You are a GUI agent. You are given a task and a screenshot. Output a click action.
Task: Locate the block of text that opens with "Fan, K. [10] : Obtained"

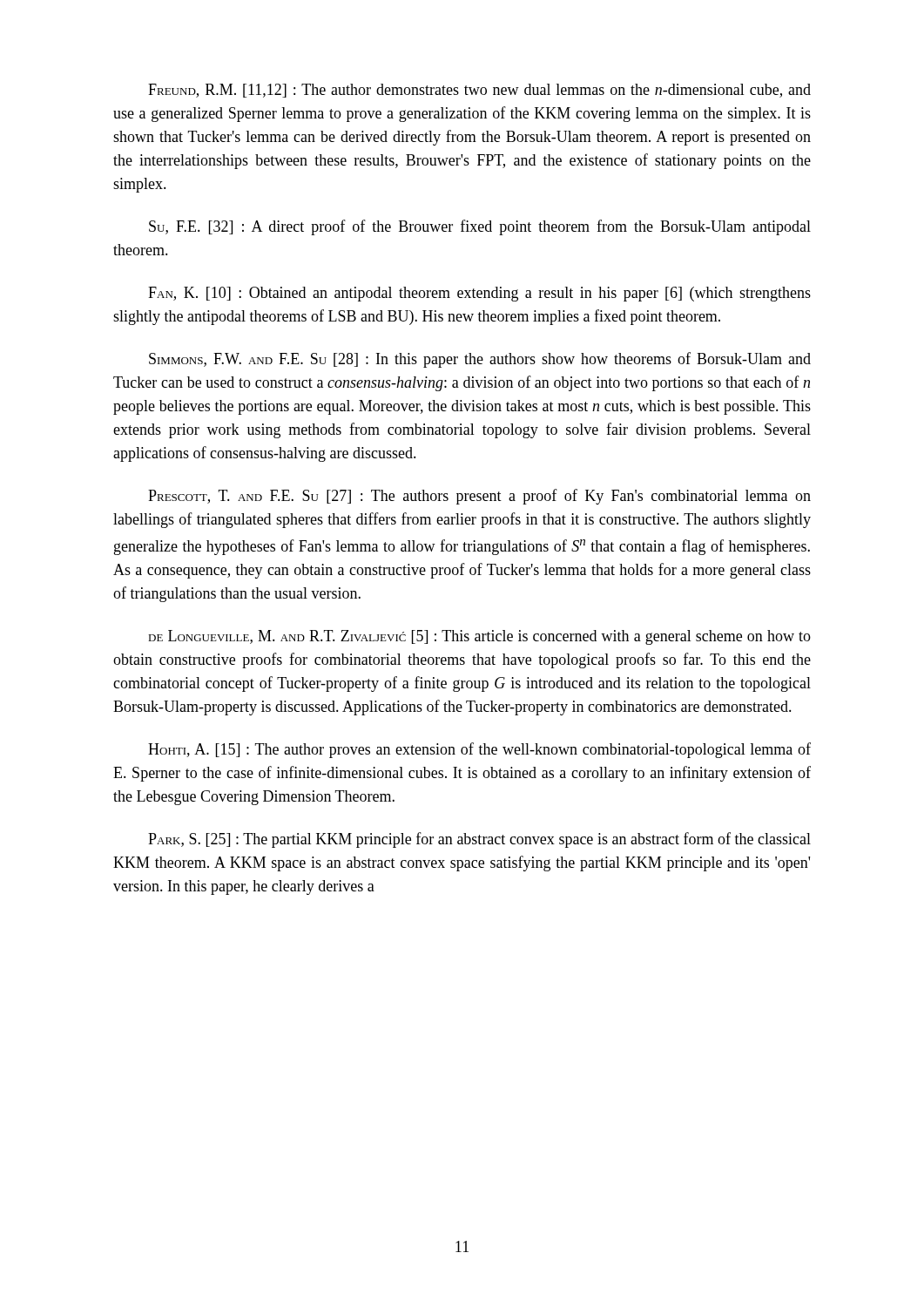[462, 305]
